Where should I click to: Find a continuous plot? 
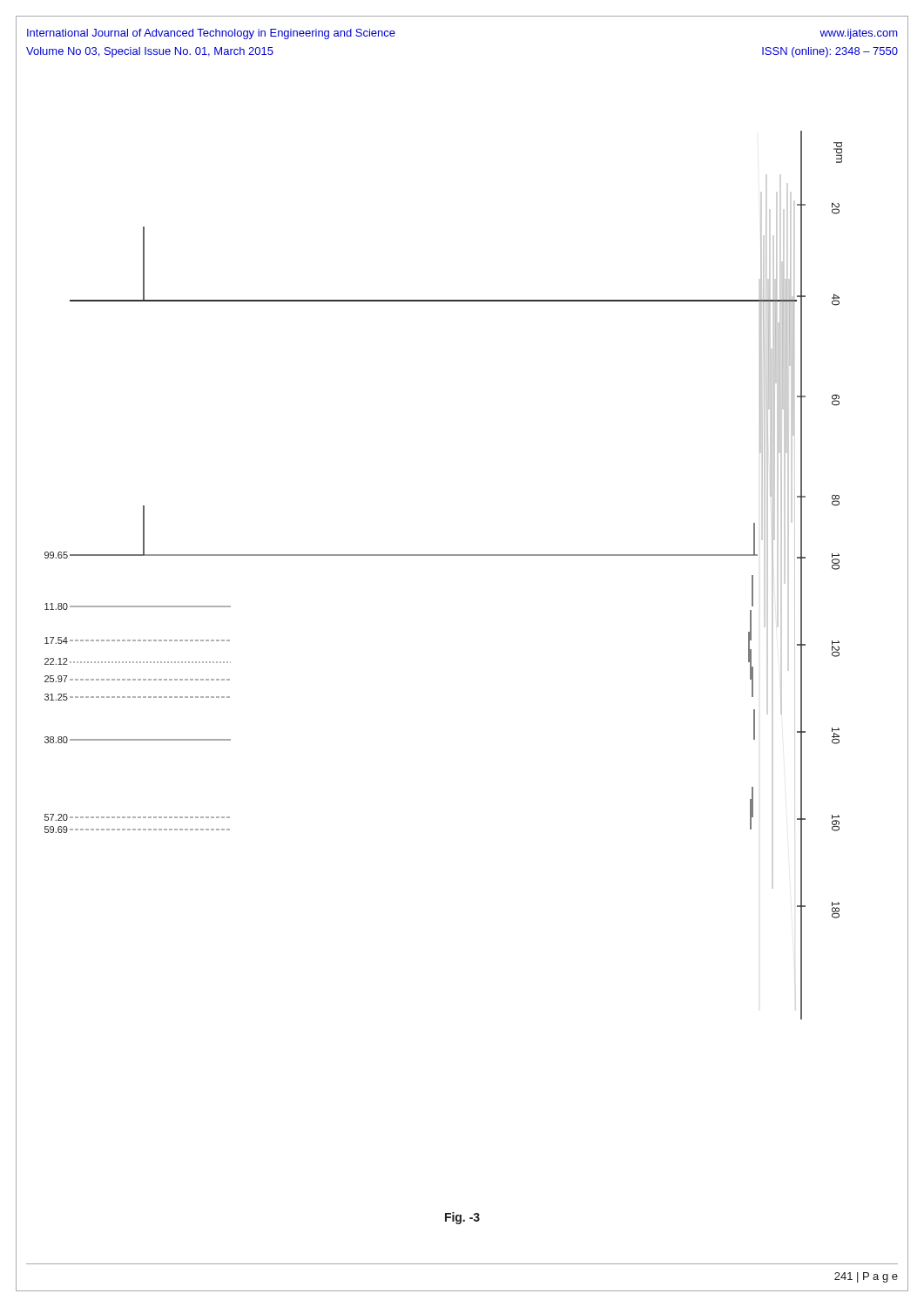click(462, 645)
